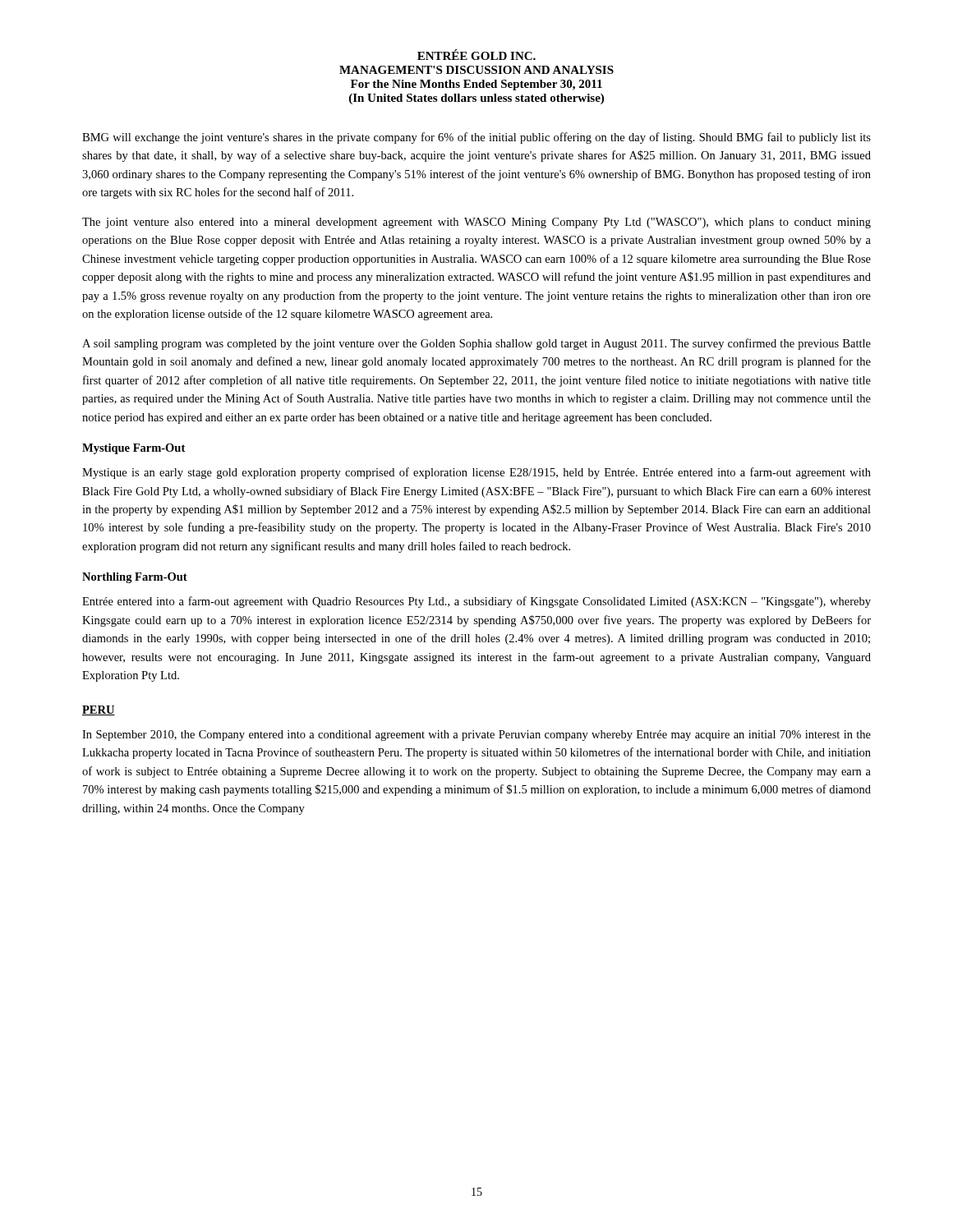Navigate to the block starting "Mystique Farm-Out"

(x=134, y=448)
